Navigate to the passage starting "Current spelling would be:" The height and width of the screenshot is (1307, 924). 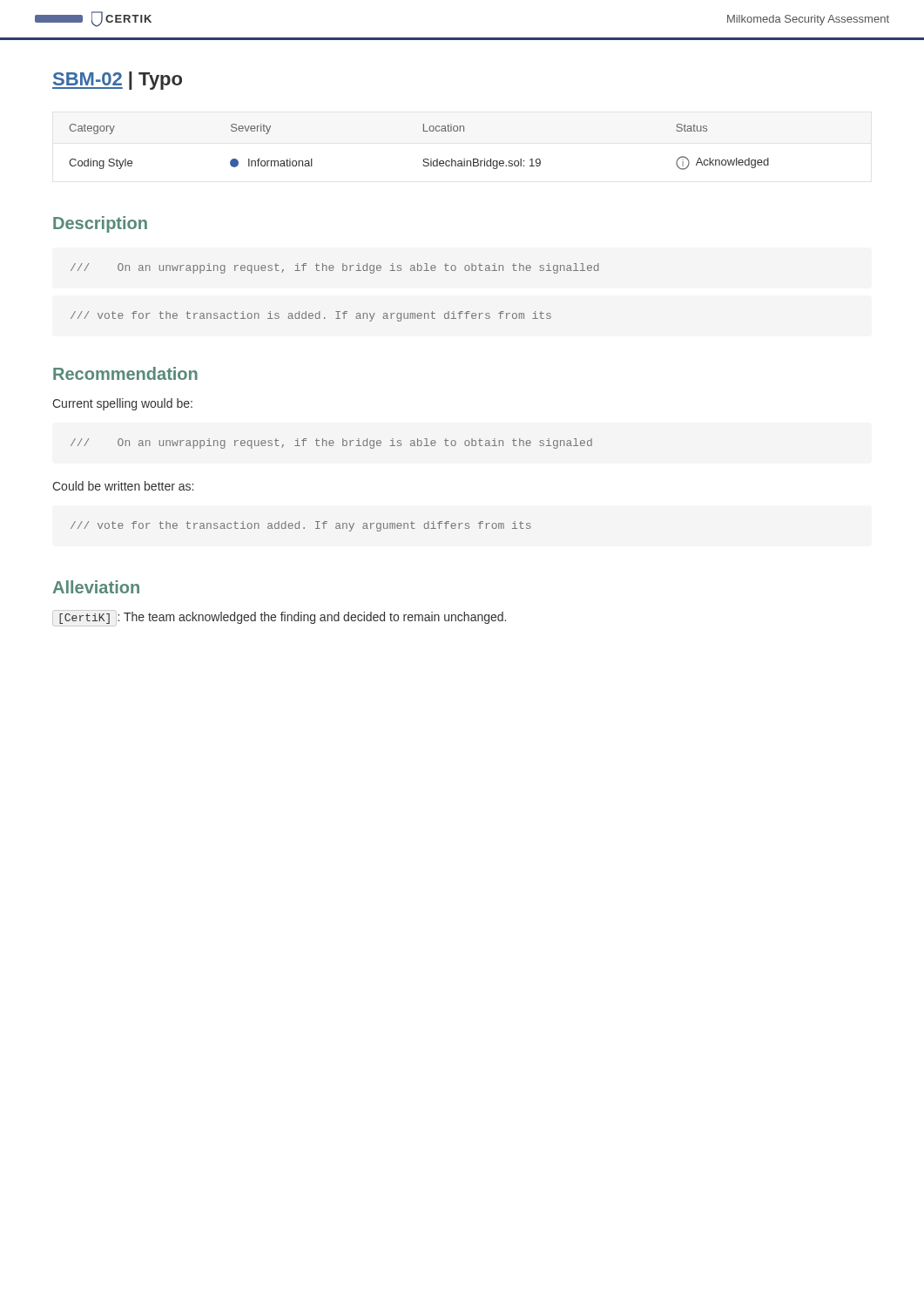123,403
